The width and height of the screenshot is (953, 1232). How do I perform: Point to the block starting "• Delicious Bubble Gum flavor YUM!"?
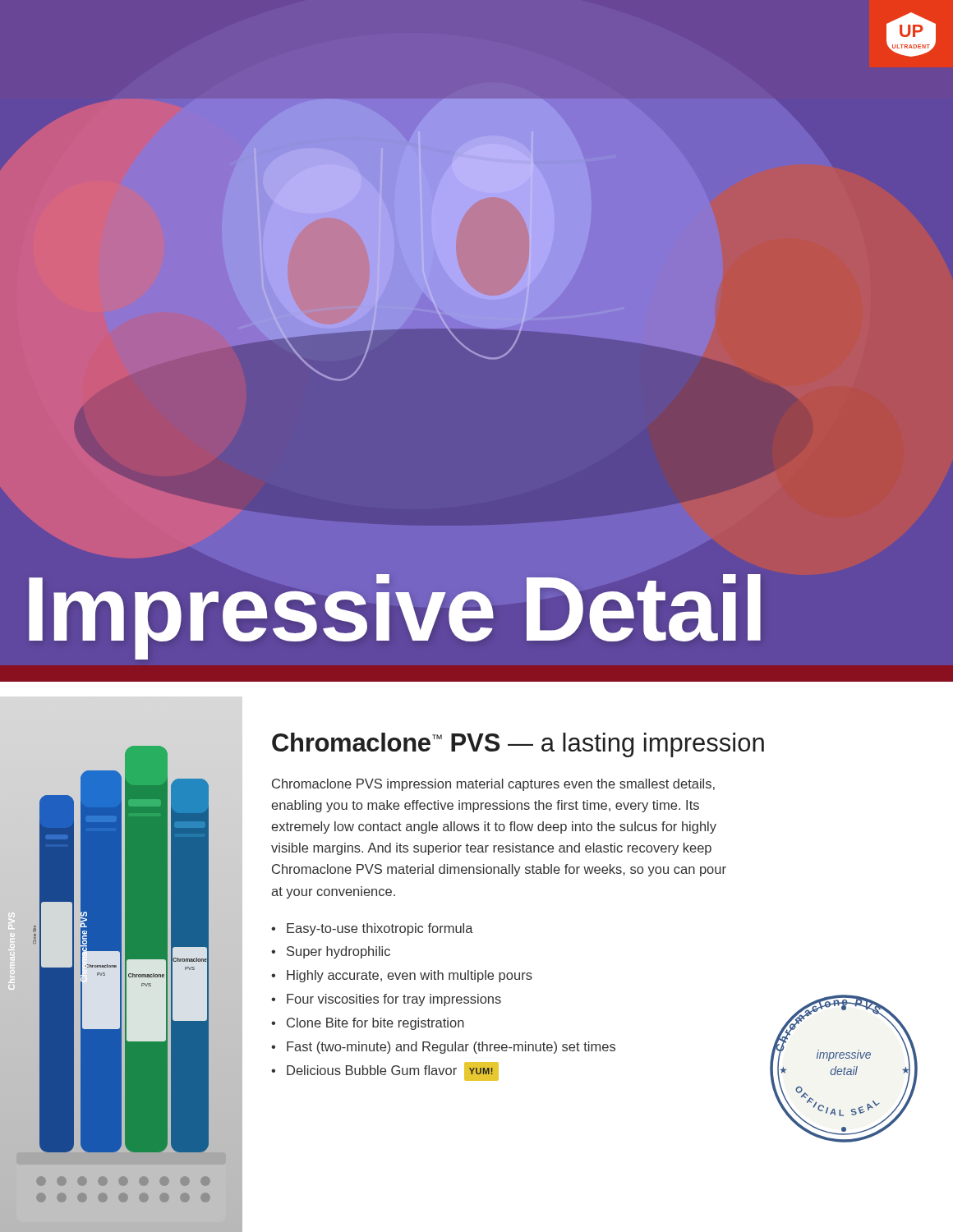385,1070
